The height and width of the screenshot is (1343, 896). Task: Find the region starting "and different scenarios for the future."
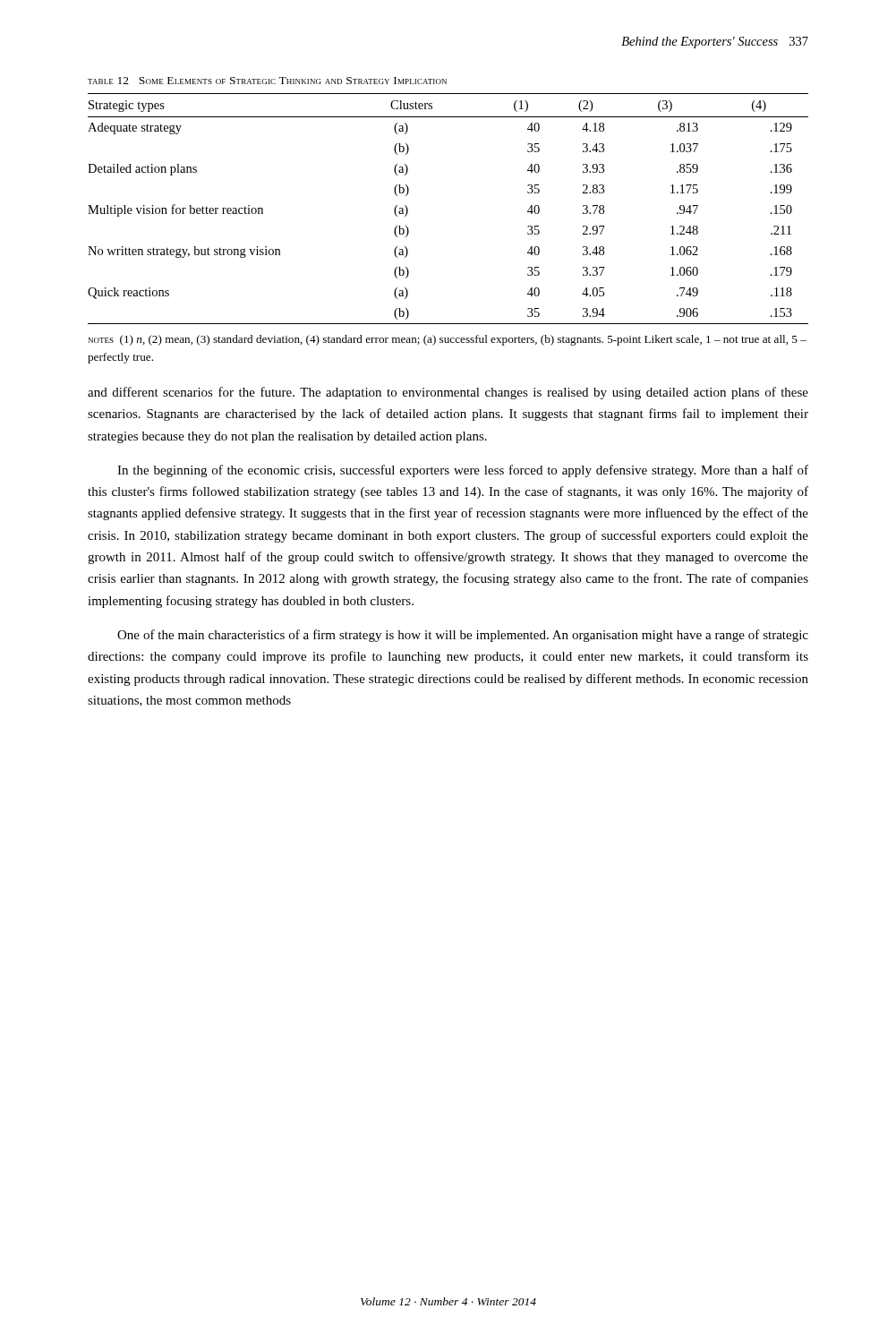point(448,546)
